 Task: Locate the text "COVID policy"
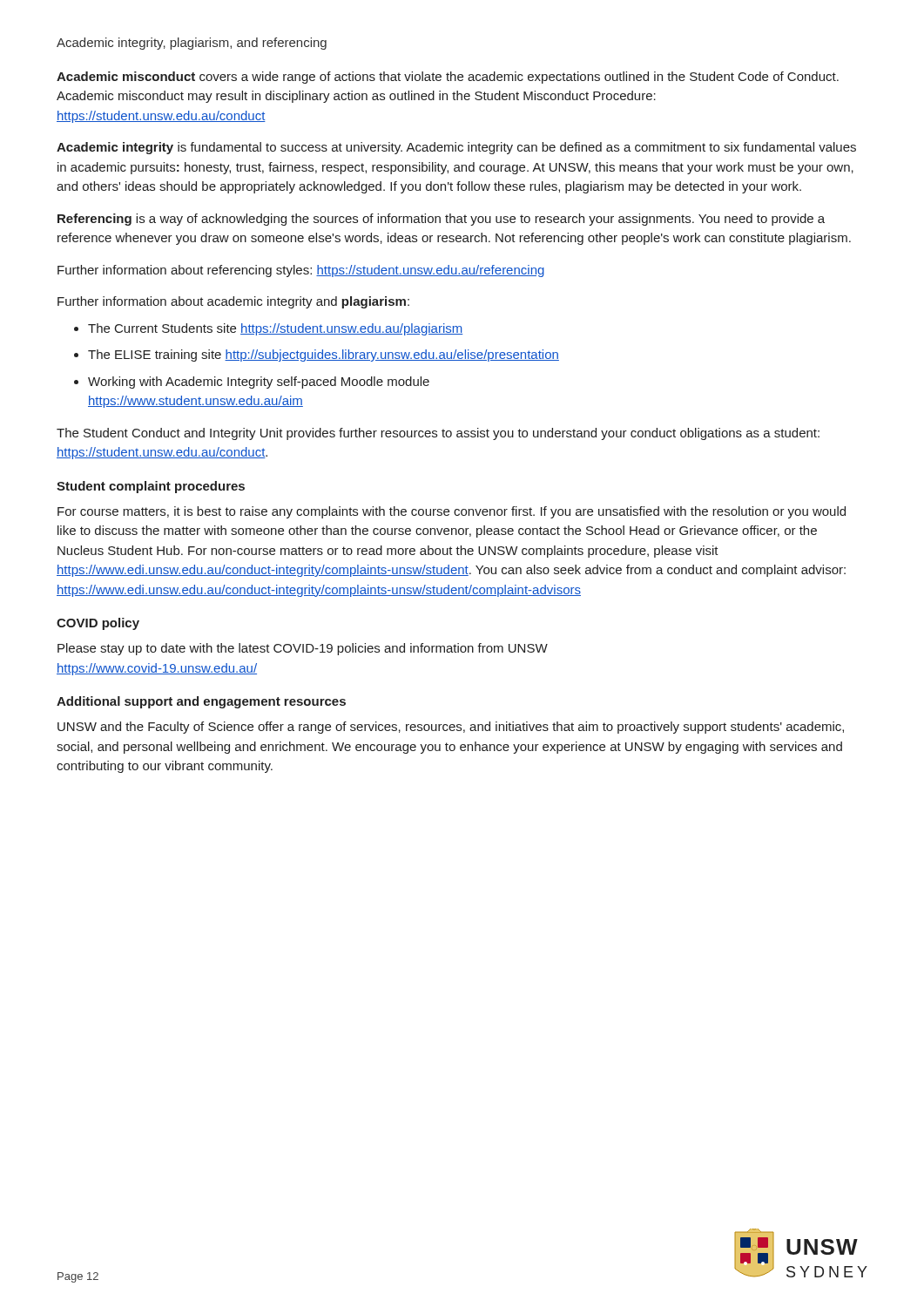98,623
